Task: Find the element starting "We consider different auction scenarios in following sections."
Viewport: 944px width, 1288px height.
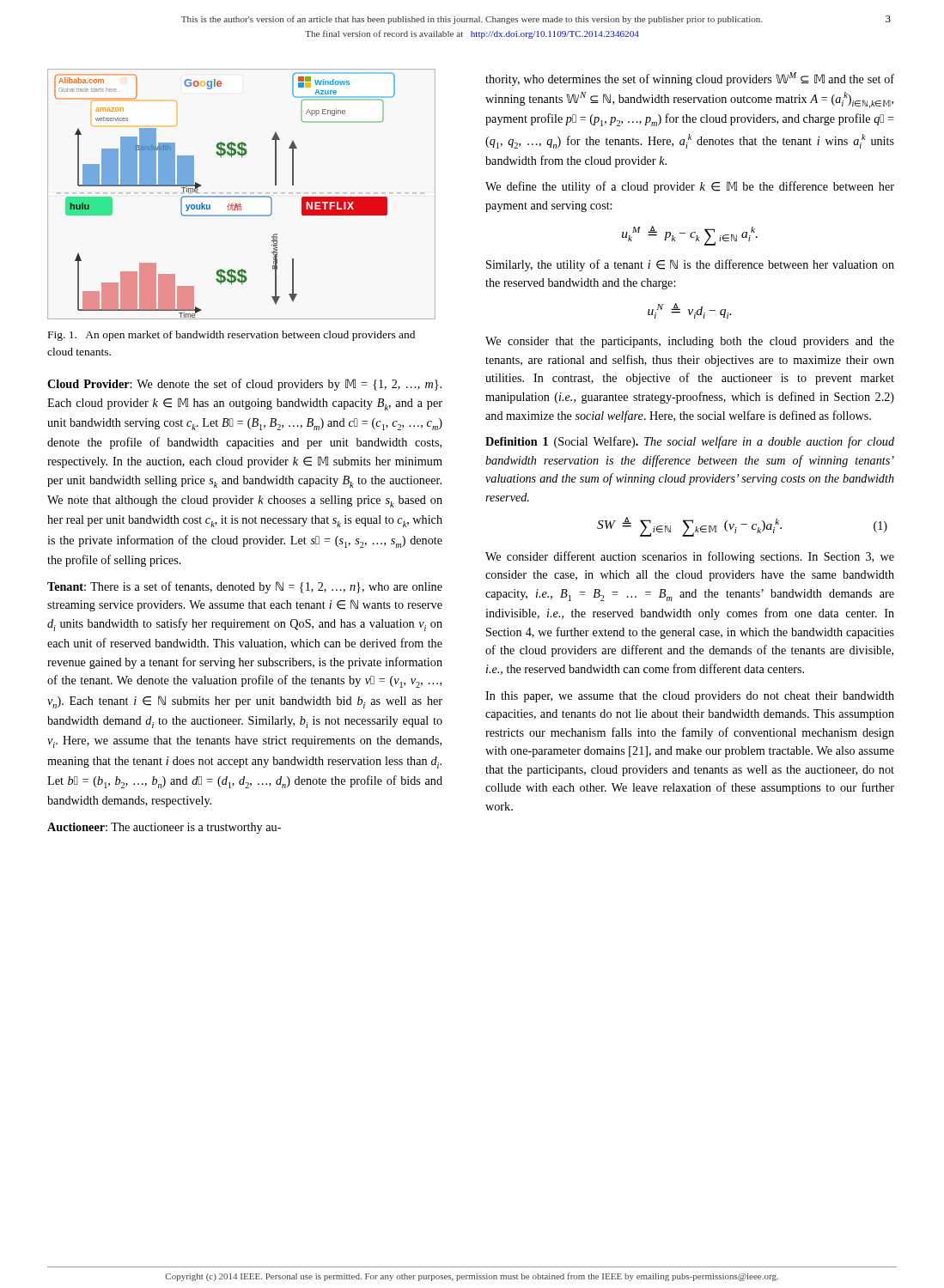Action: click(x=690, y=613)
